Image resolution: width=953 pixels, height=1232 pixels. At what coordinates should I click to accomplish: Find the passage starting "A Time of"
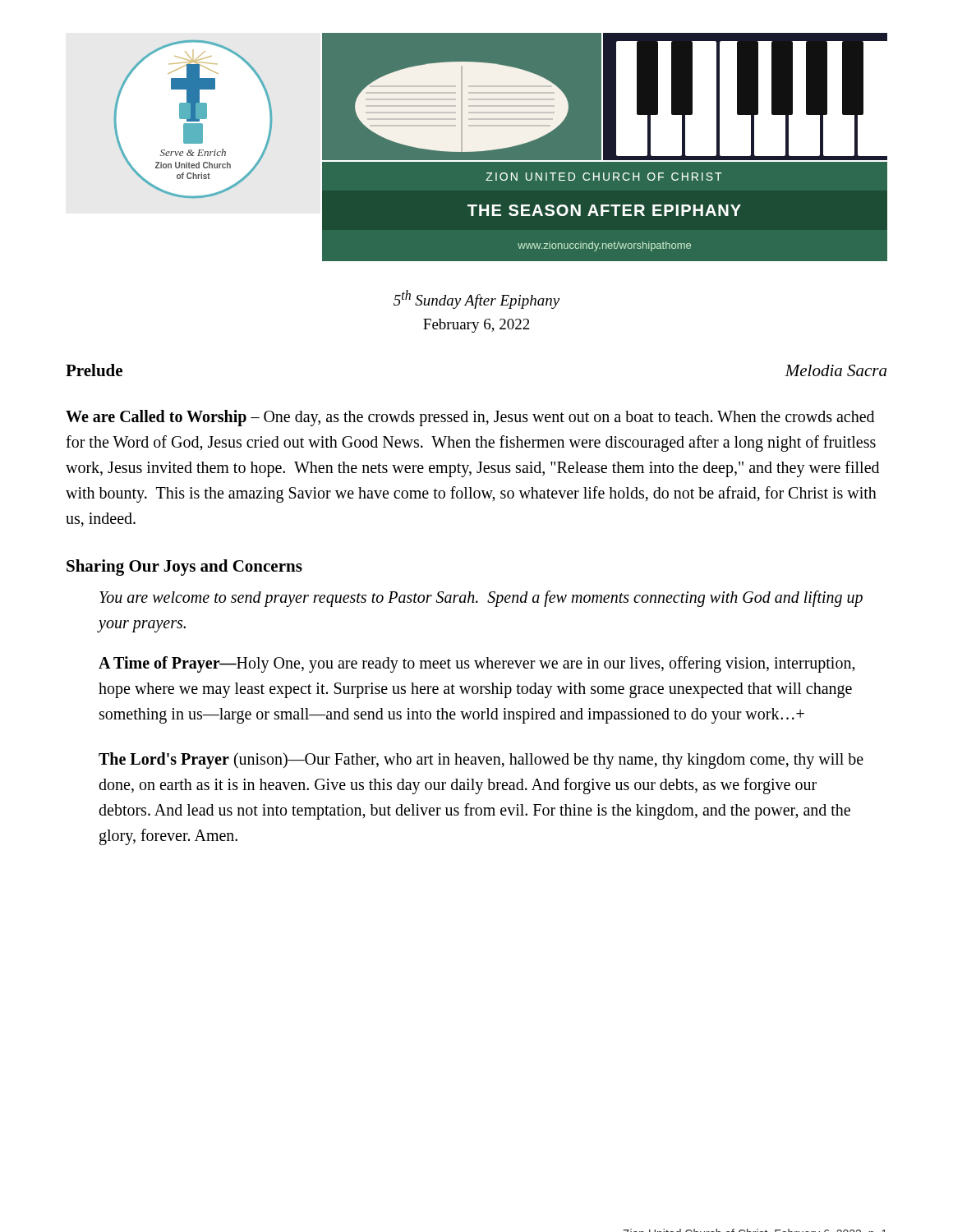click(x=477, y=689)
